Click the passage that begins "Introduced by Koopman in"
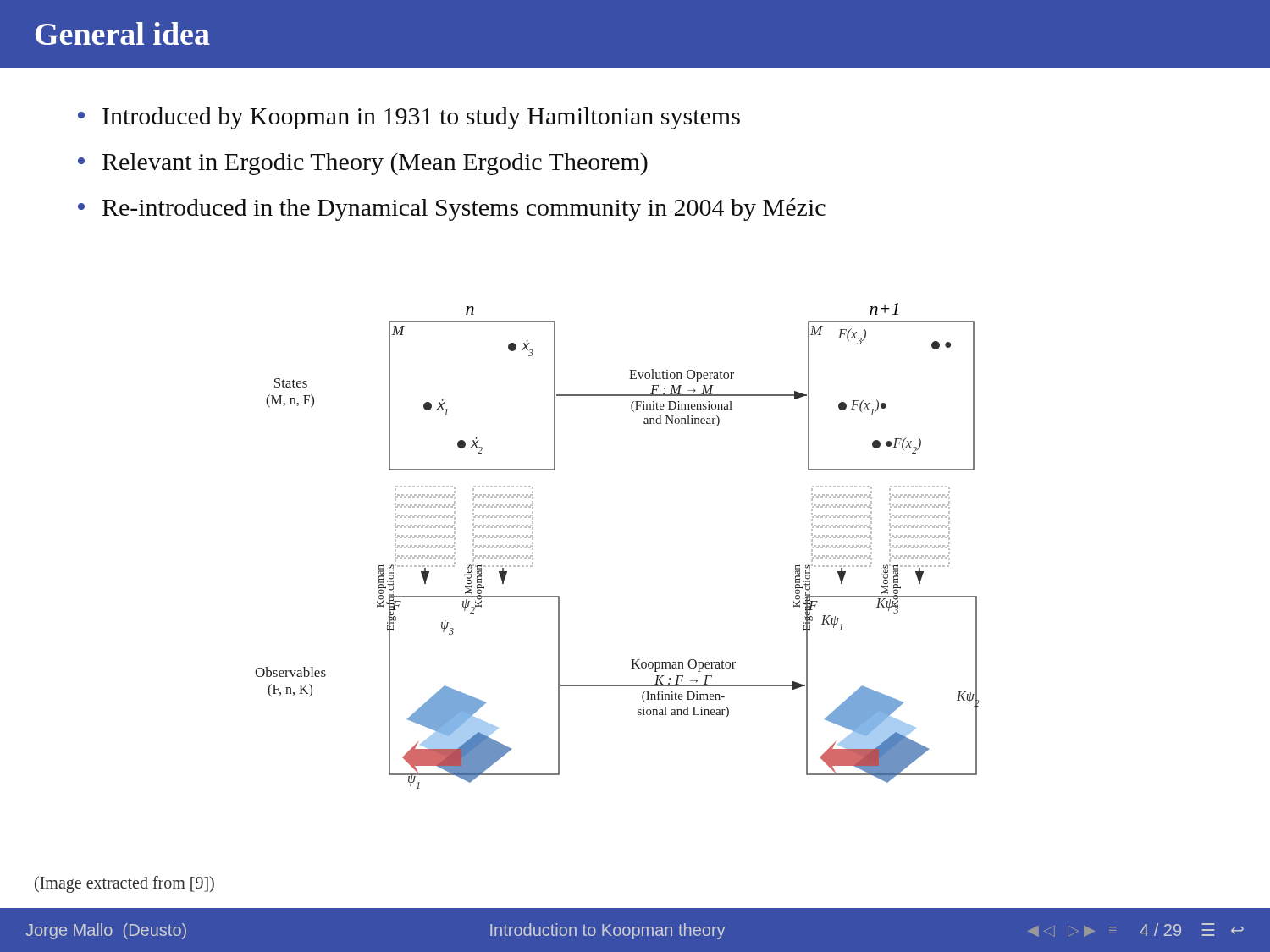1270x952 pixels. click(x=421, y=116)
